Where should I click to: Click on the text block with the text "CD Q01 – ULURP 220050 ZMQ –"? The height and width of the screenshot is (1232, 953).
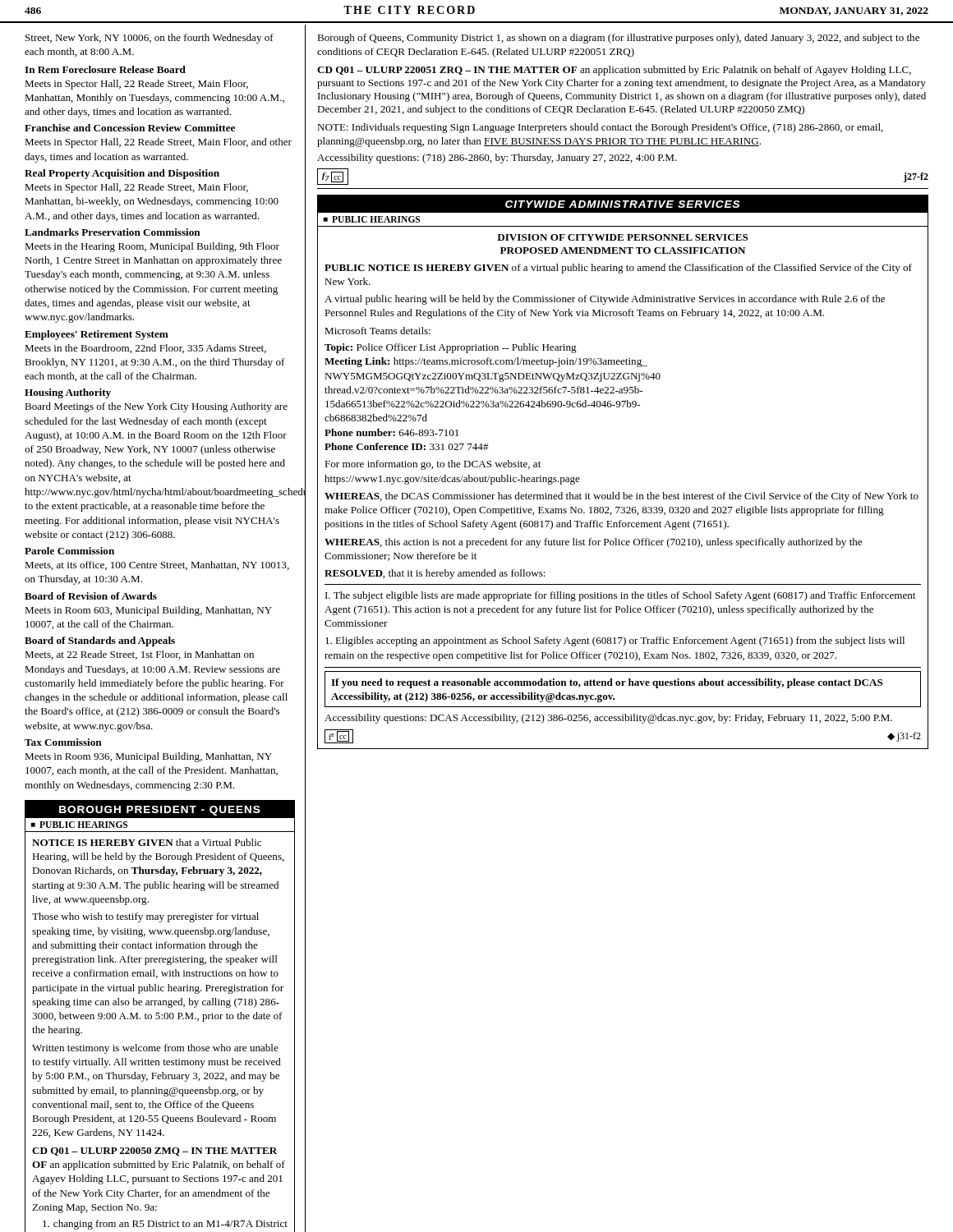tap(158, 1178)
